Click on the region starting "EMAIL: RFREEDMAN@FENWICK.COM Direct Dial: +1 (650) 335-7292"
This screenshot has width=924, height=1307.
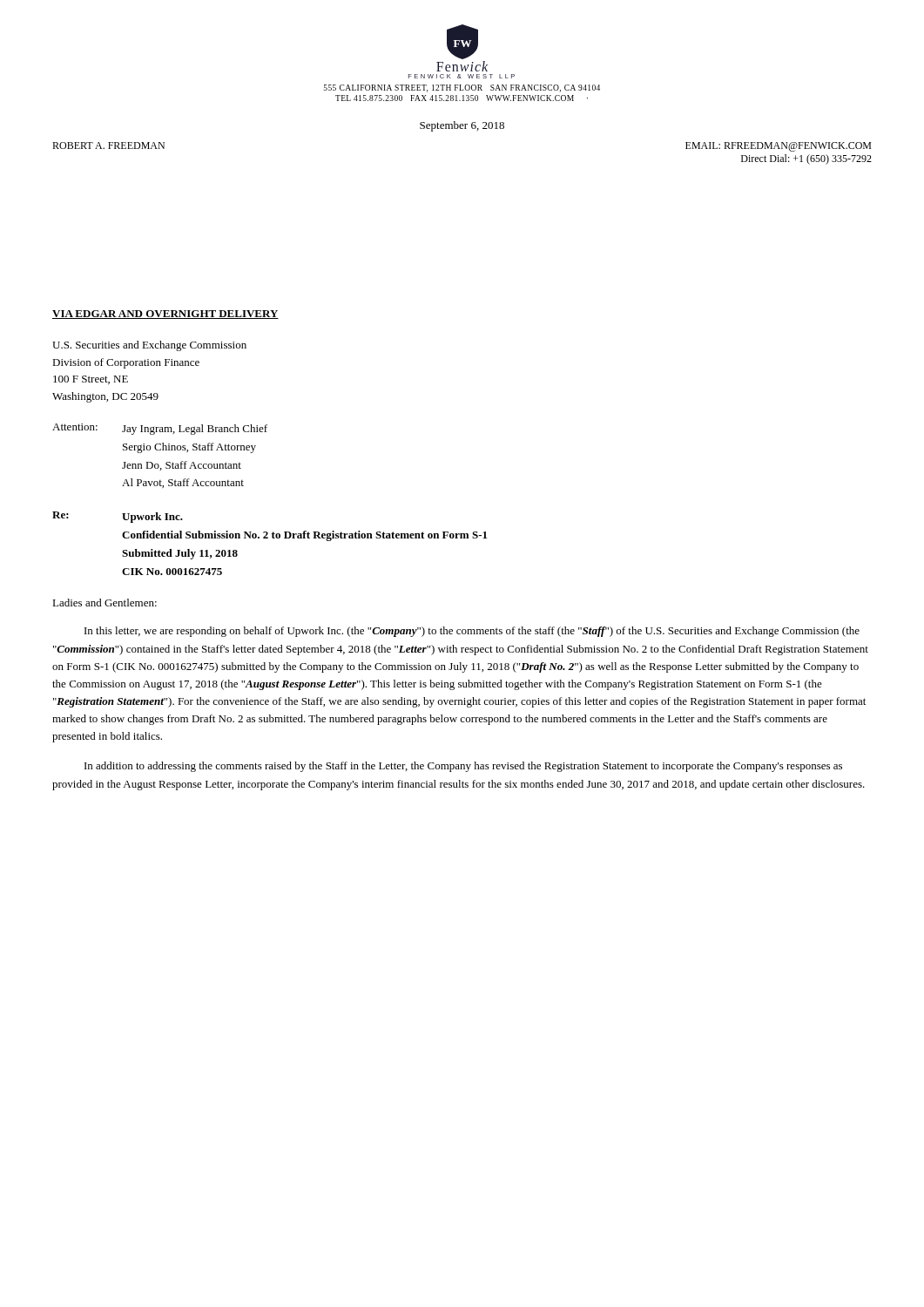pyautogui.click(x=778, y=152)
